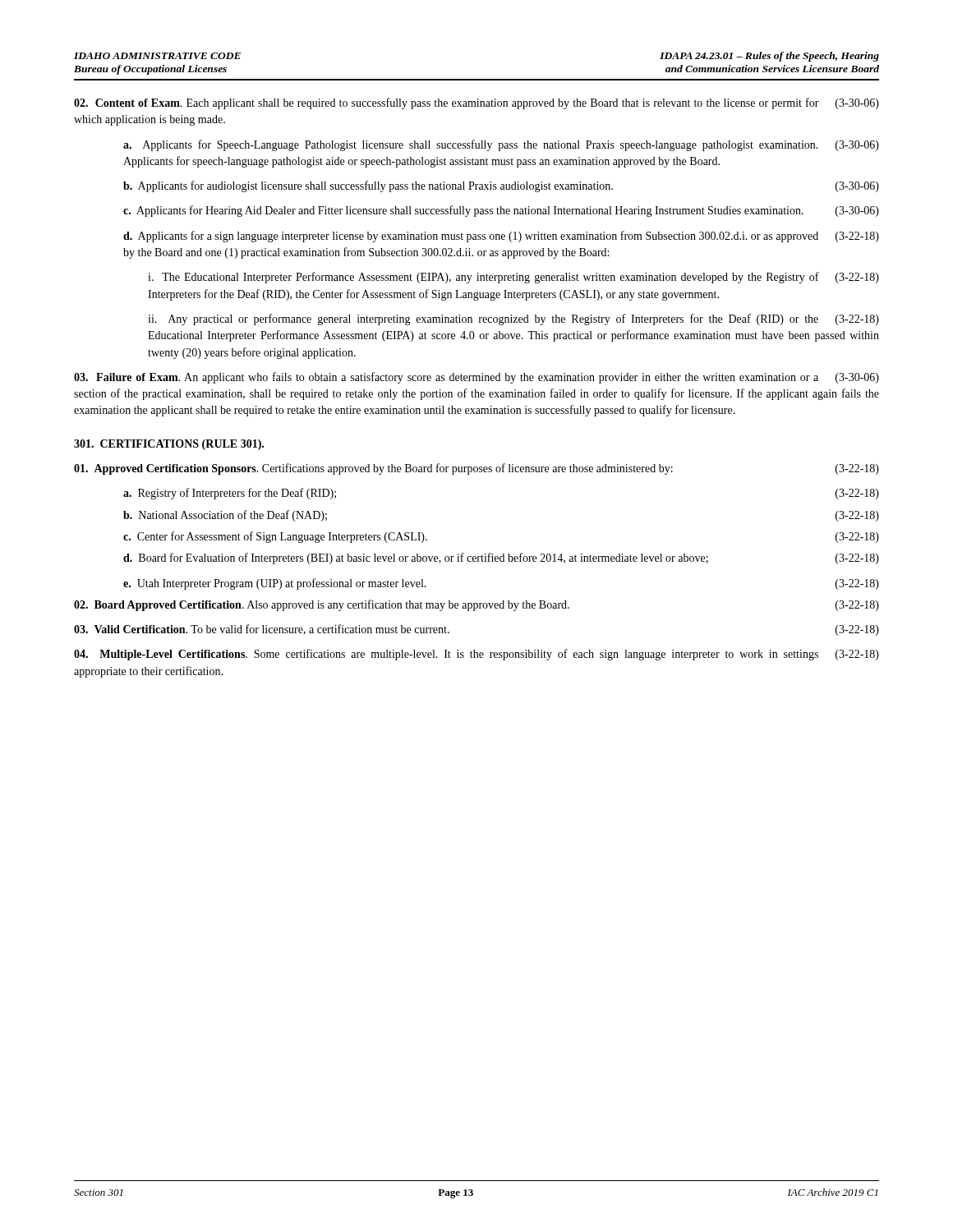Screen dimensions: 1232x953
Task: Select the text block that says "(3-30-06) c. Applicants for Hearing Aid Dealer and"
Action: click(x=501, y=212)
